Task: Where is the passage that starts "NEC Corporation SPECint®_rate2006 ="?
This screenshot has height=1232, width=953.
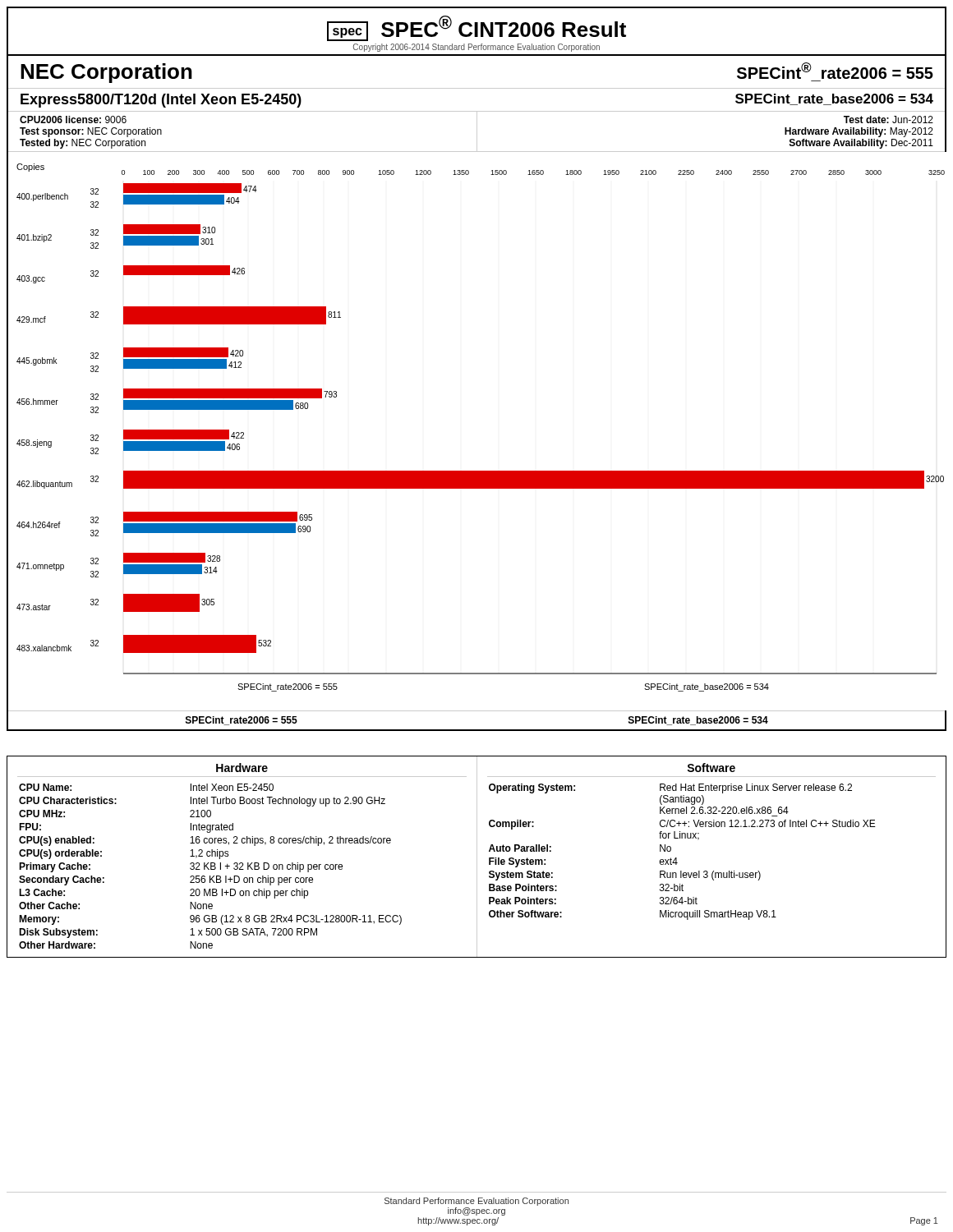Action: (x=104, y=73)
